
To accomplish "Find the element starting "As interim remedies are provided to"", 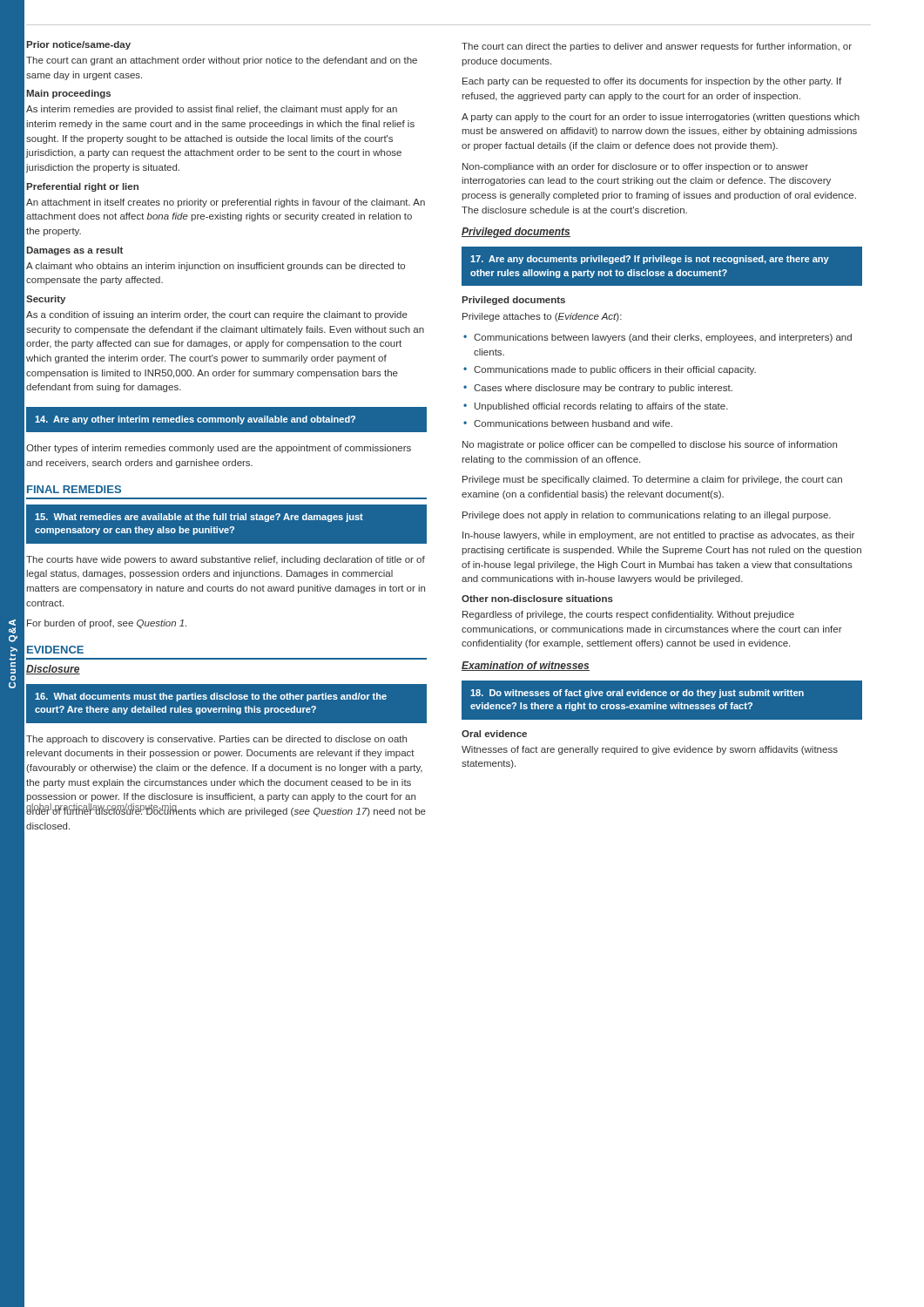I will pyautogui.click(x=226, y=139).
